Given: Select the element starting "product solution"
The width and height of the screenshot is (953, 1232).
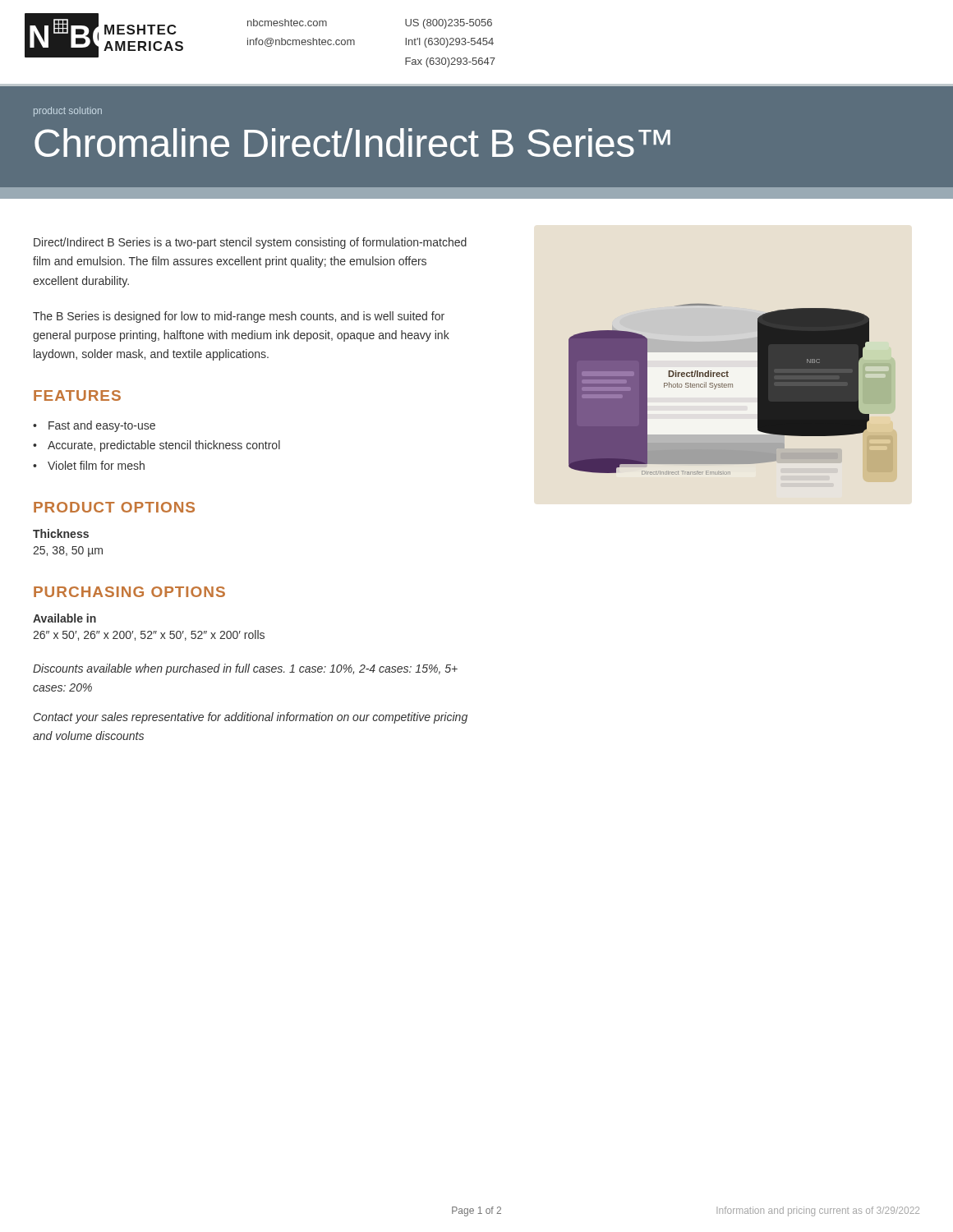Looking at the screenshot, I should point(68,111).
